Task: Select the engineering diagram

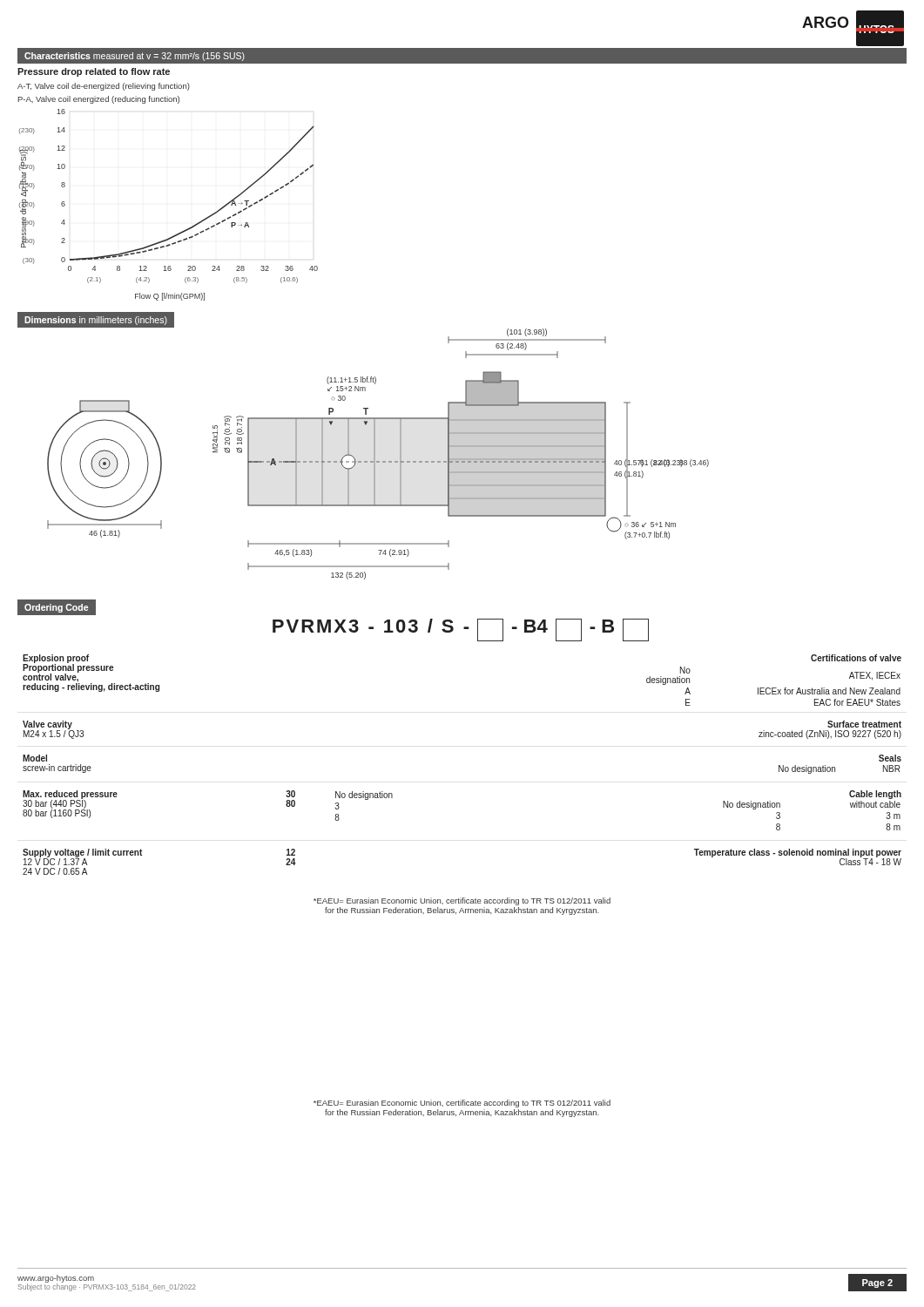Action: (462, 458)
